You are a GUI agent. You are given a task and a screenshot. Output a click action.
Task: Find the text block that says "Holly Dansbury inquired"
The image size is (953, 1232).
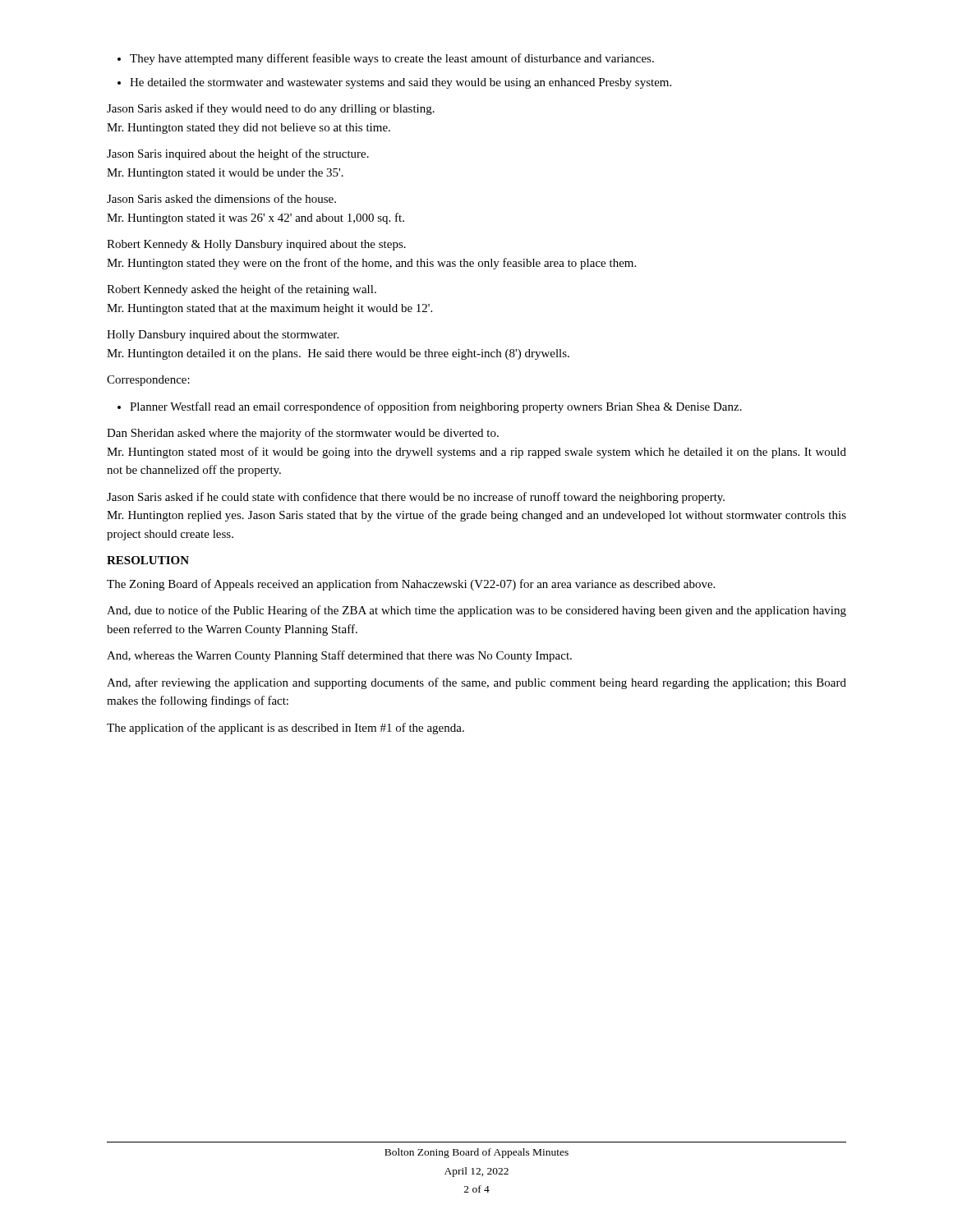476,344
